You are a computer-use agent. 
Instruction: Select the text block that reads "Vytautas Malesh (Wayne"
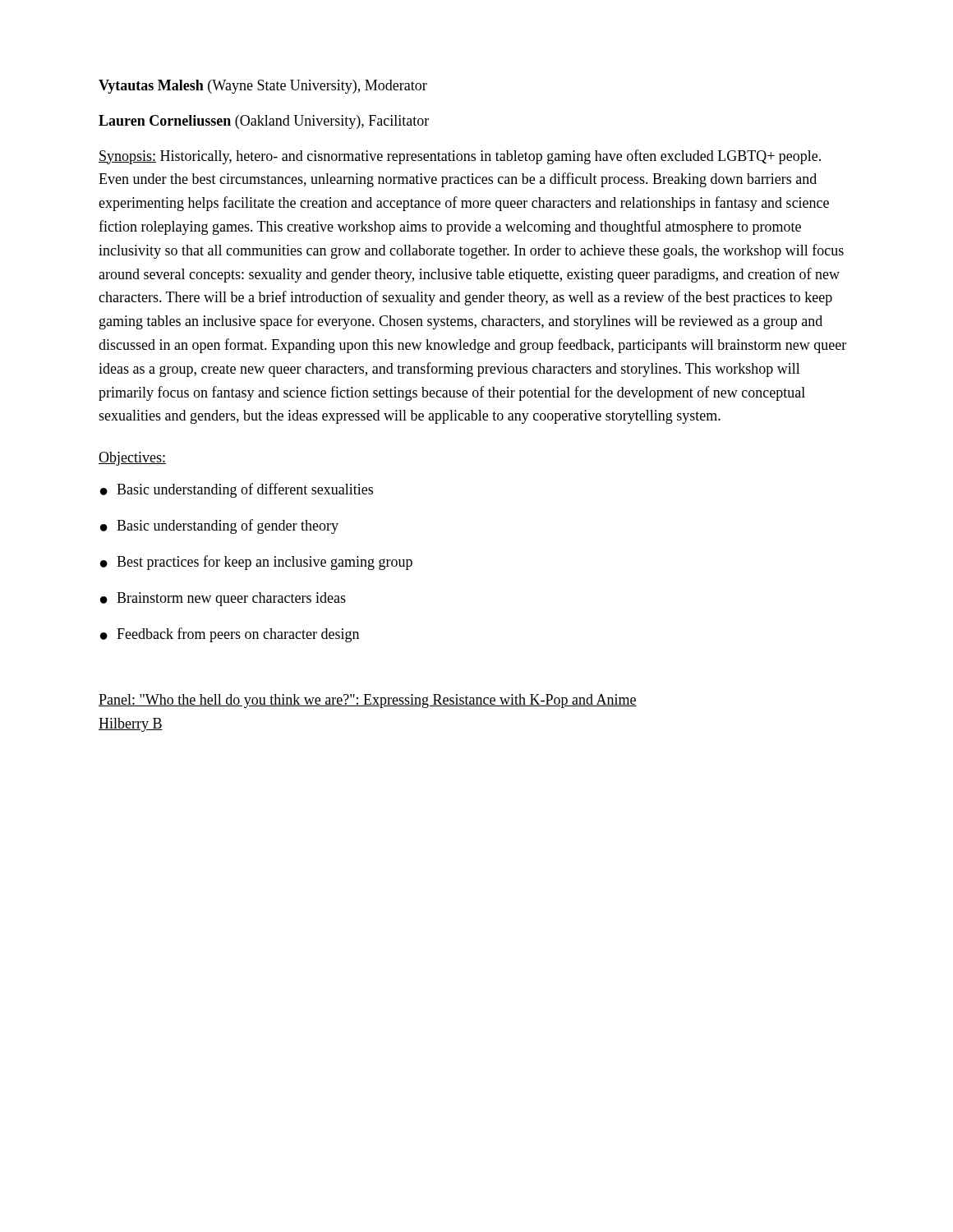[x=263, y=85]
